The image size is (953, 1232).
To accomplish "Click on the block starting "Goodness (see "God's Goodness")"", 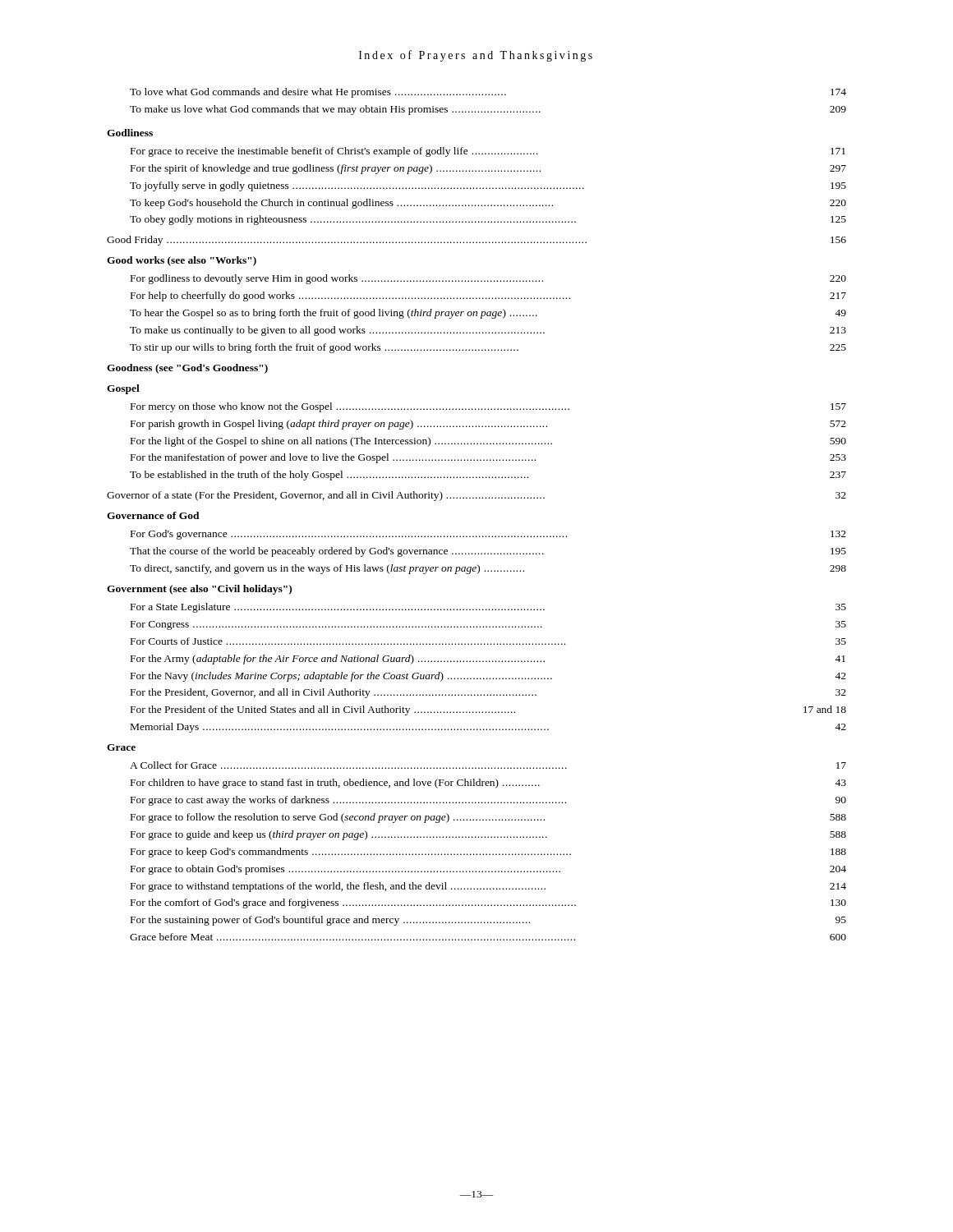I will coord(187,367).
